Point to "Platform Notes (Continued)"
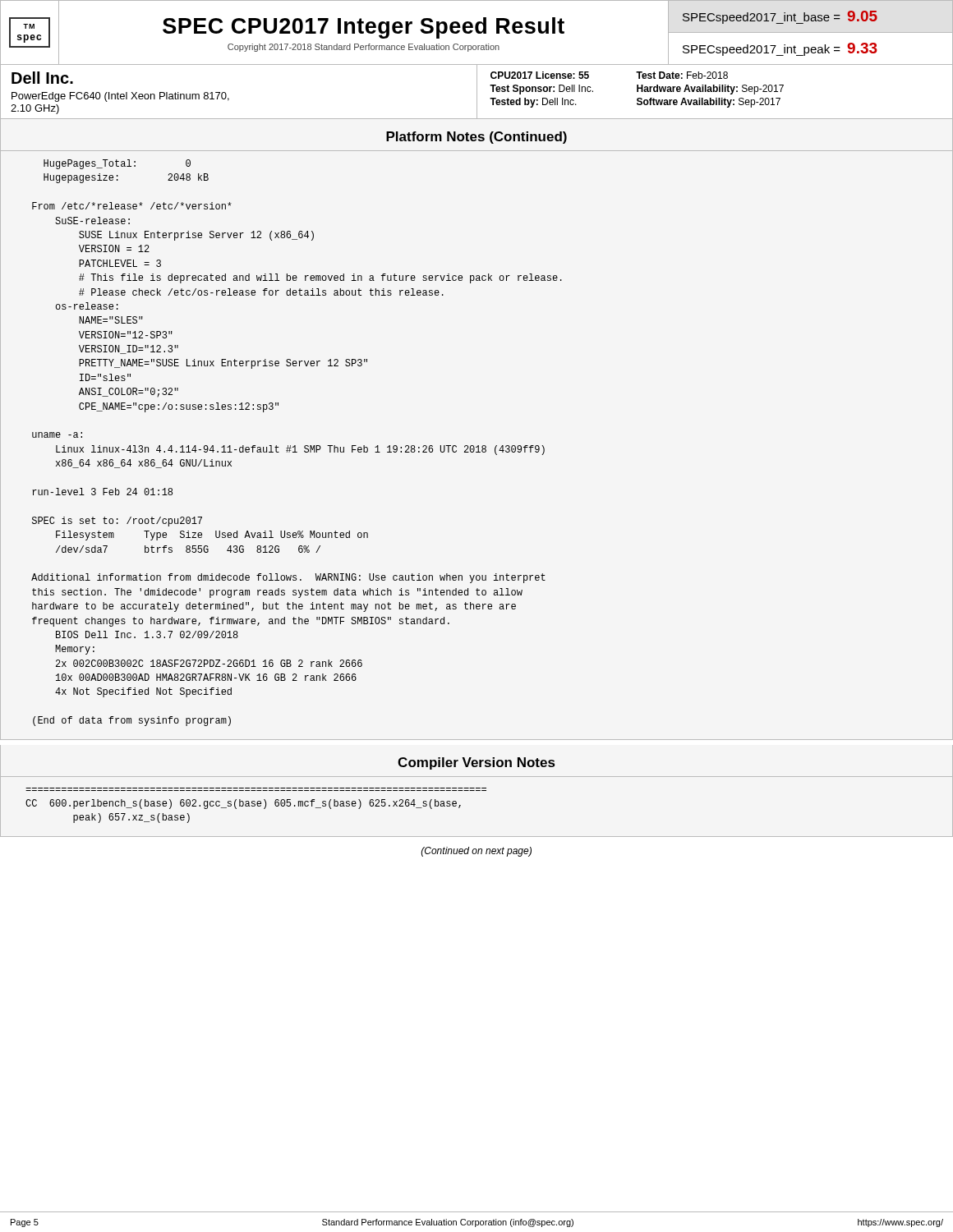953x1232 pixels. 476,137
